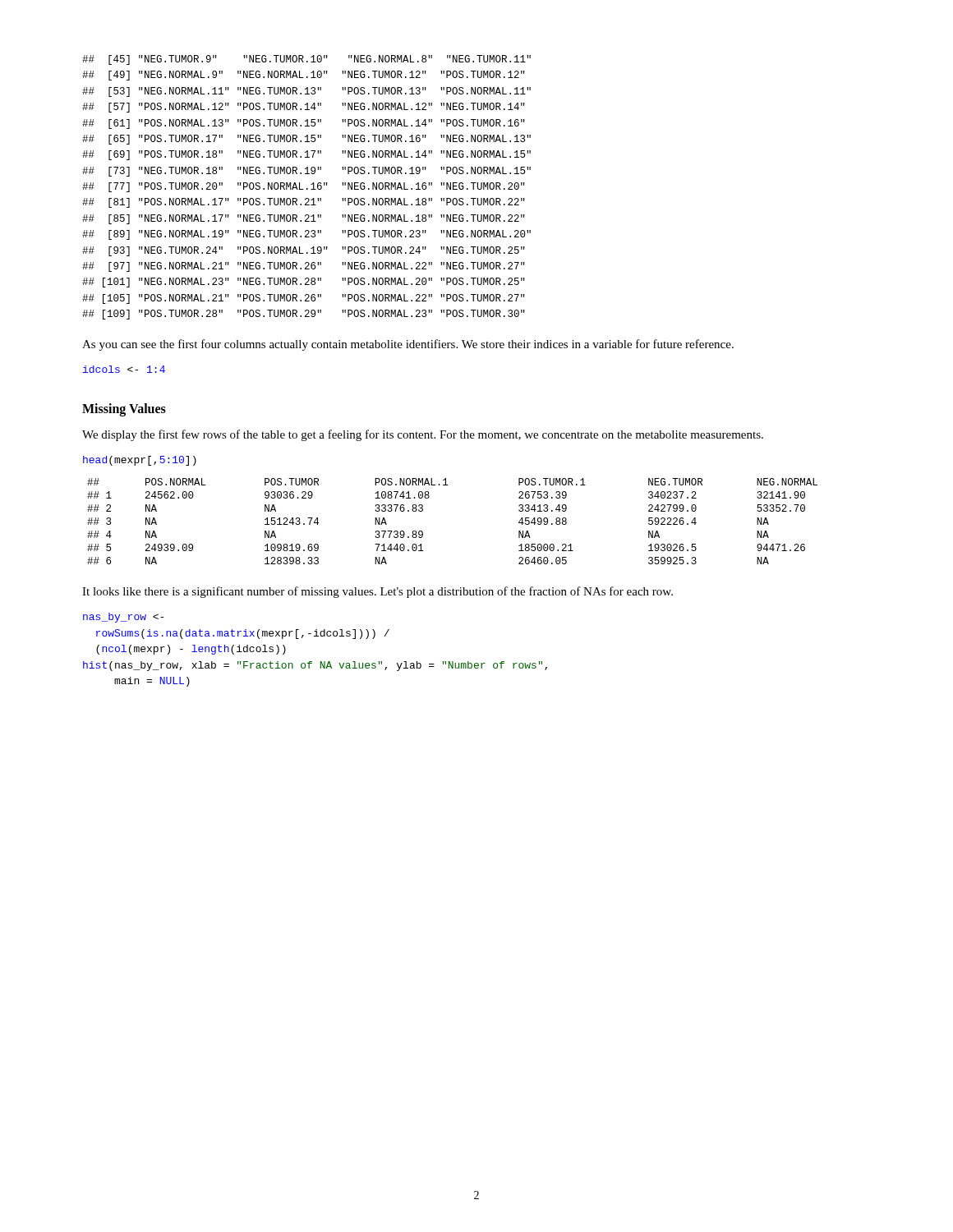Locate the table with the text "## 1"
The width and height of the screenshot is (953, 1232).
476,523
